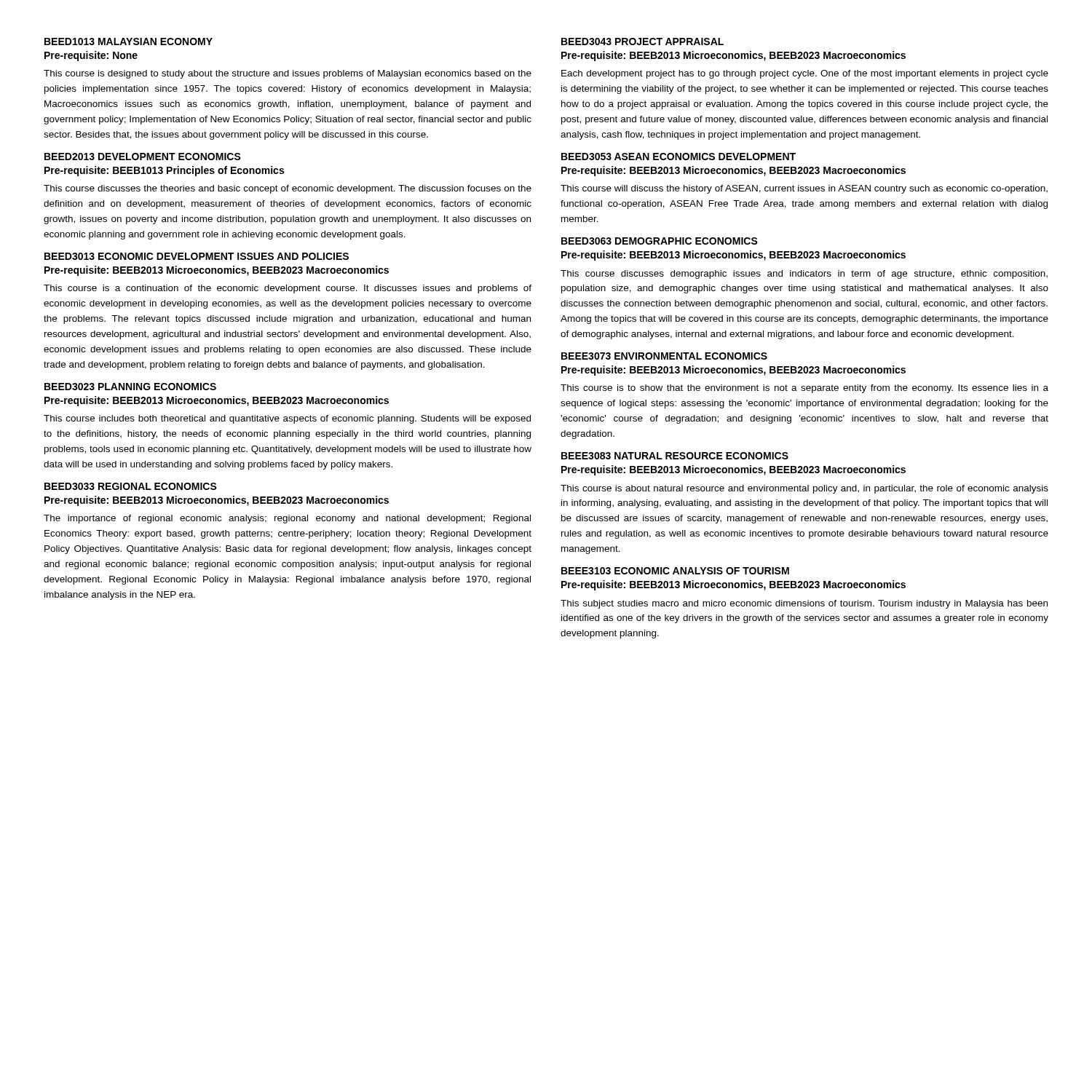Image resolution: width=1092 pixels, height=1092 pixels.
Task: Click on the element starting "This subject studies macro and micro economic dimensions"
Action: (804, 618)
